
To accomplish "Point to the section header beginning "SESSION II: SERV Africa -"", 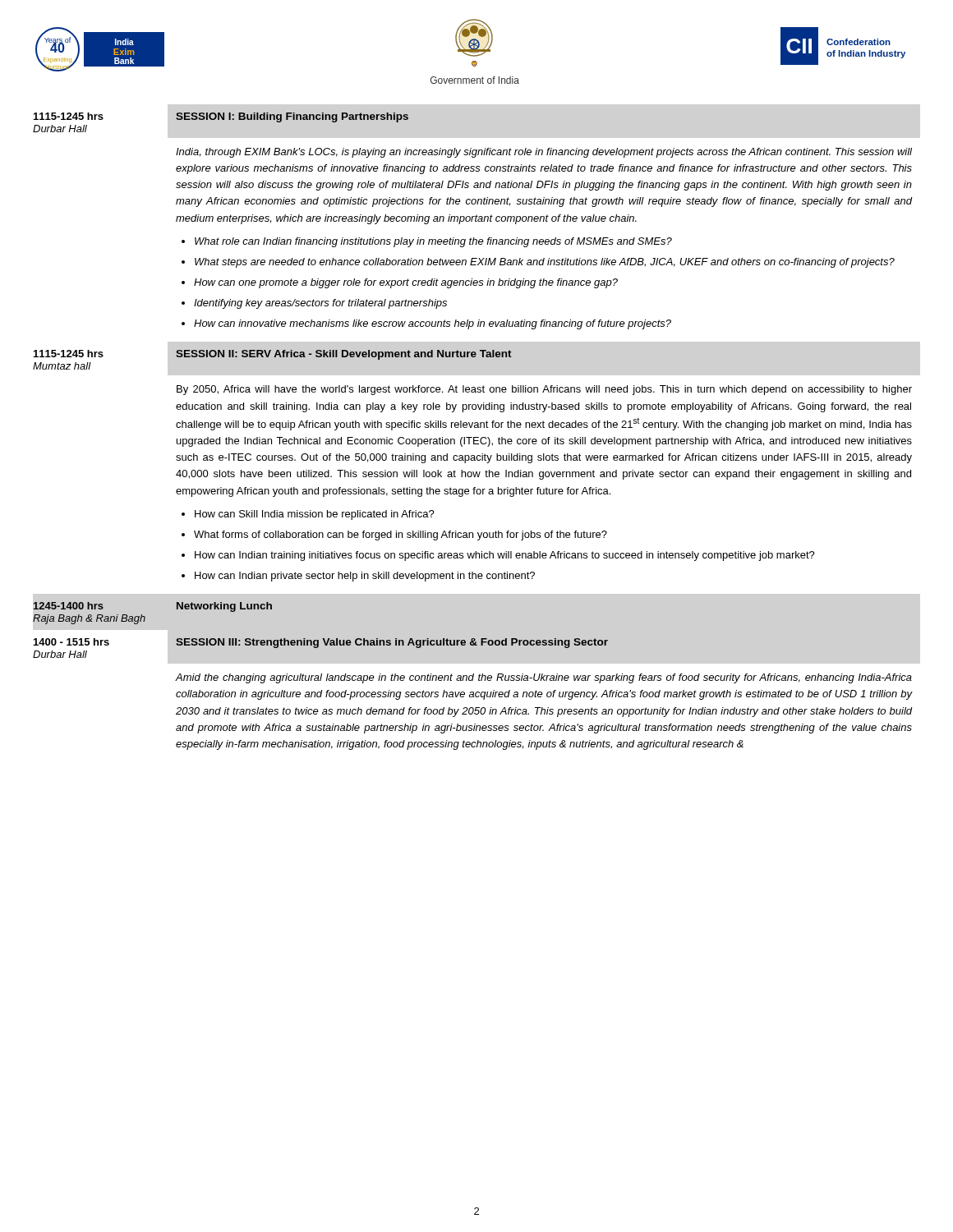I will 344,354.
